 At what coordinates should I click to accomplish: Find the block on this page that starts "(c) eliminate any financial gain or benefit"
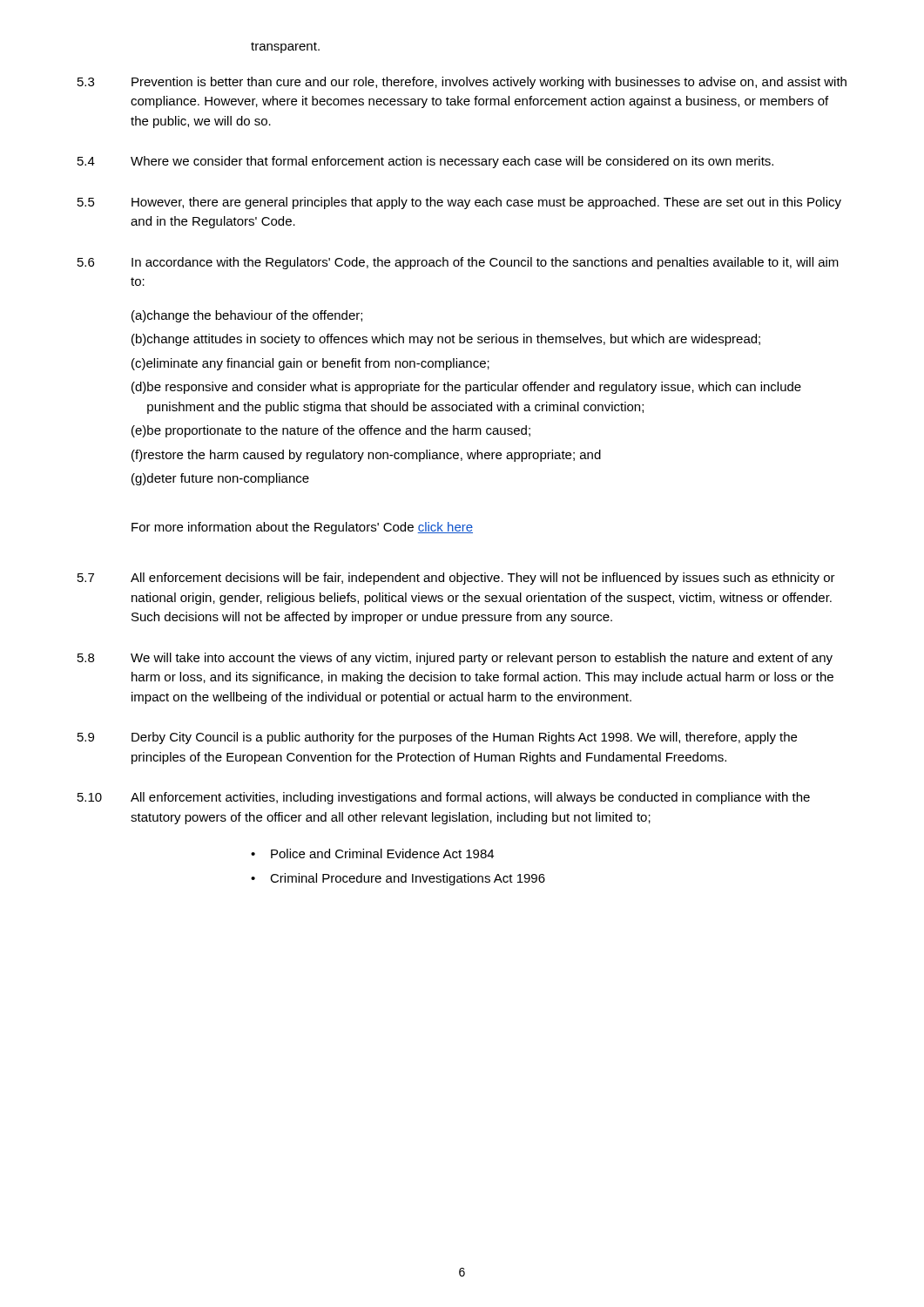(x=462, y=363)
